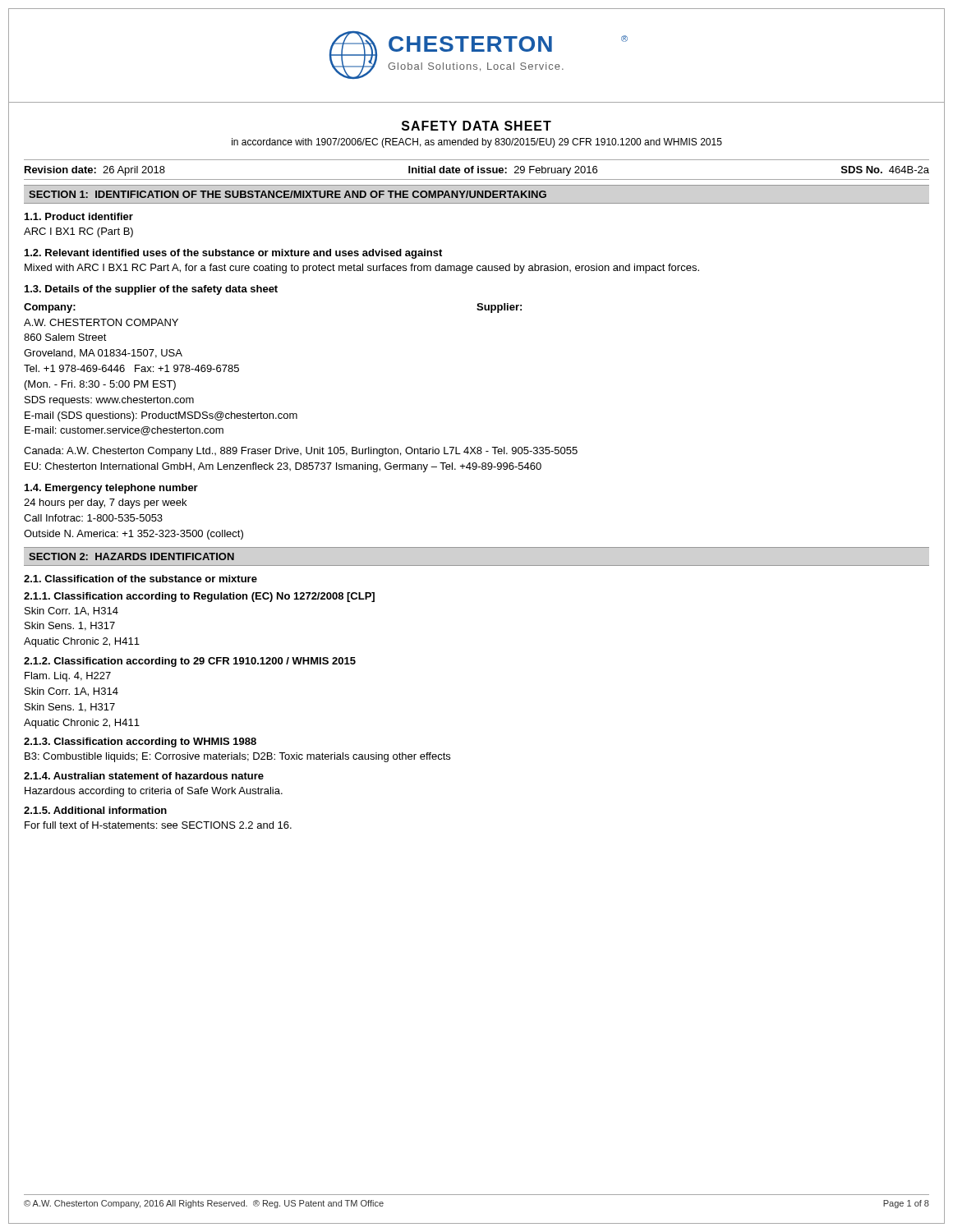Point to the block beginning "Company: A.W. CHESTERTON"
Image resolution: width=953 pixels, height=1232 pixels.
click(161, 368)
